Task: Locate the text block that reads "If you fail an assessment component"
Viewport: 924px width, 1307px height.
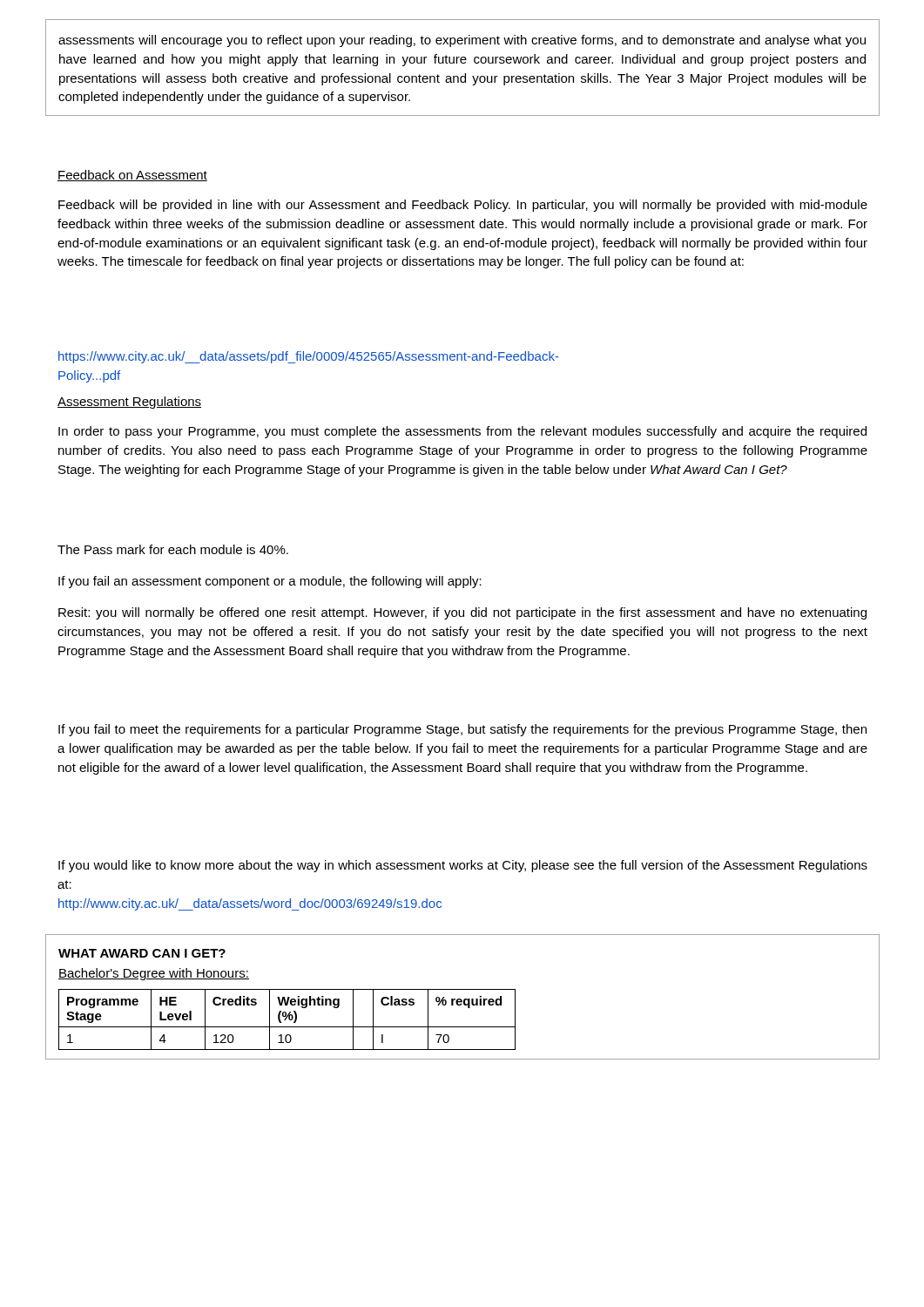Action: coord(462,581)
